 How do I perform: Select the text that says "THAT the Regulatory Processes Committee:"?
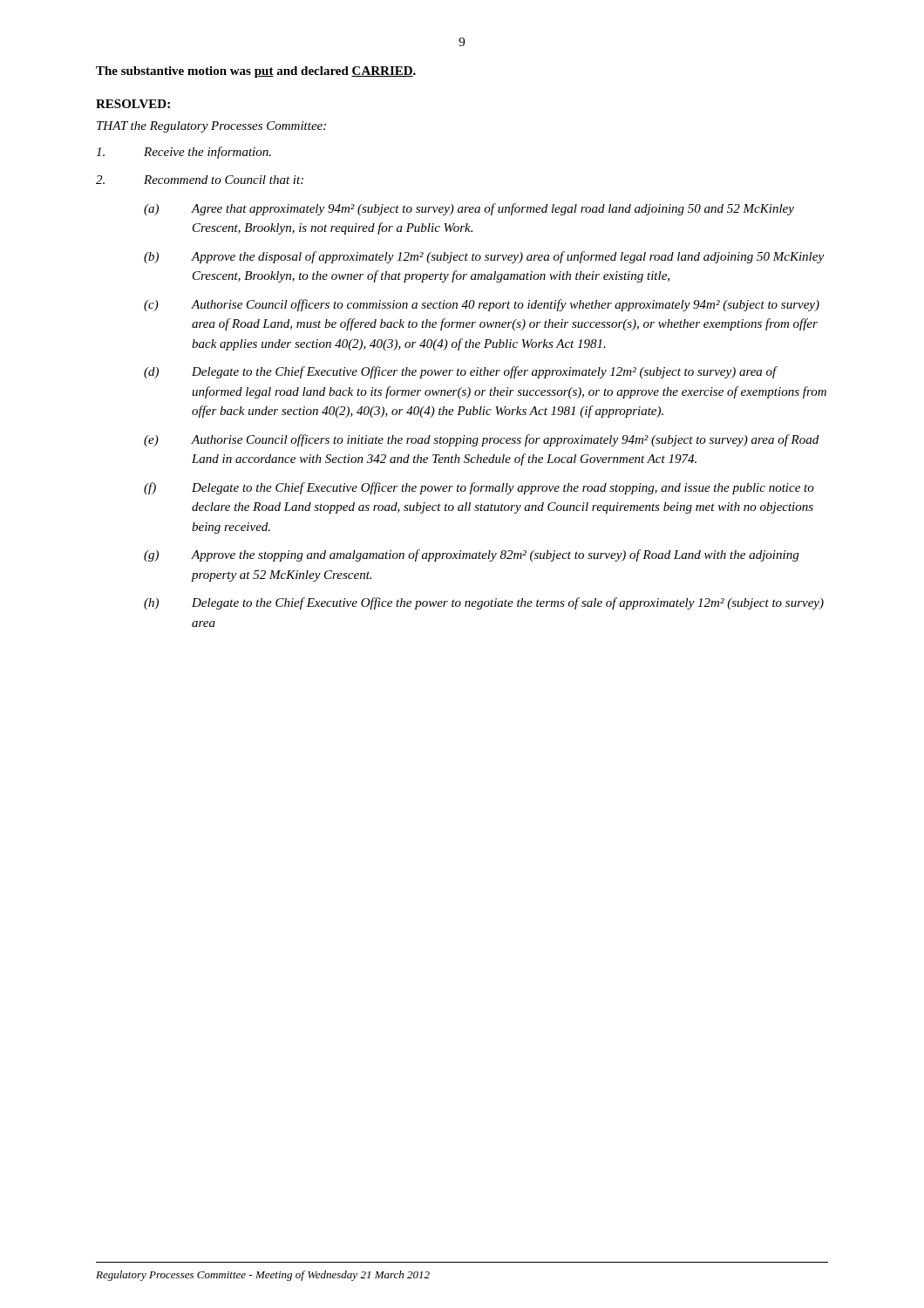coord(212,125)
